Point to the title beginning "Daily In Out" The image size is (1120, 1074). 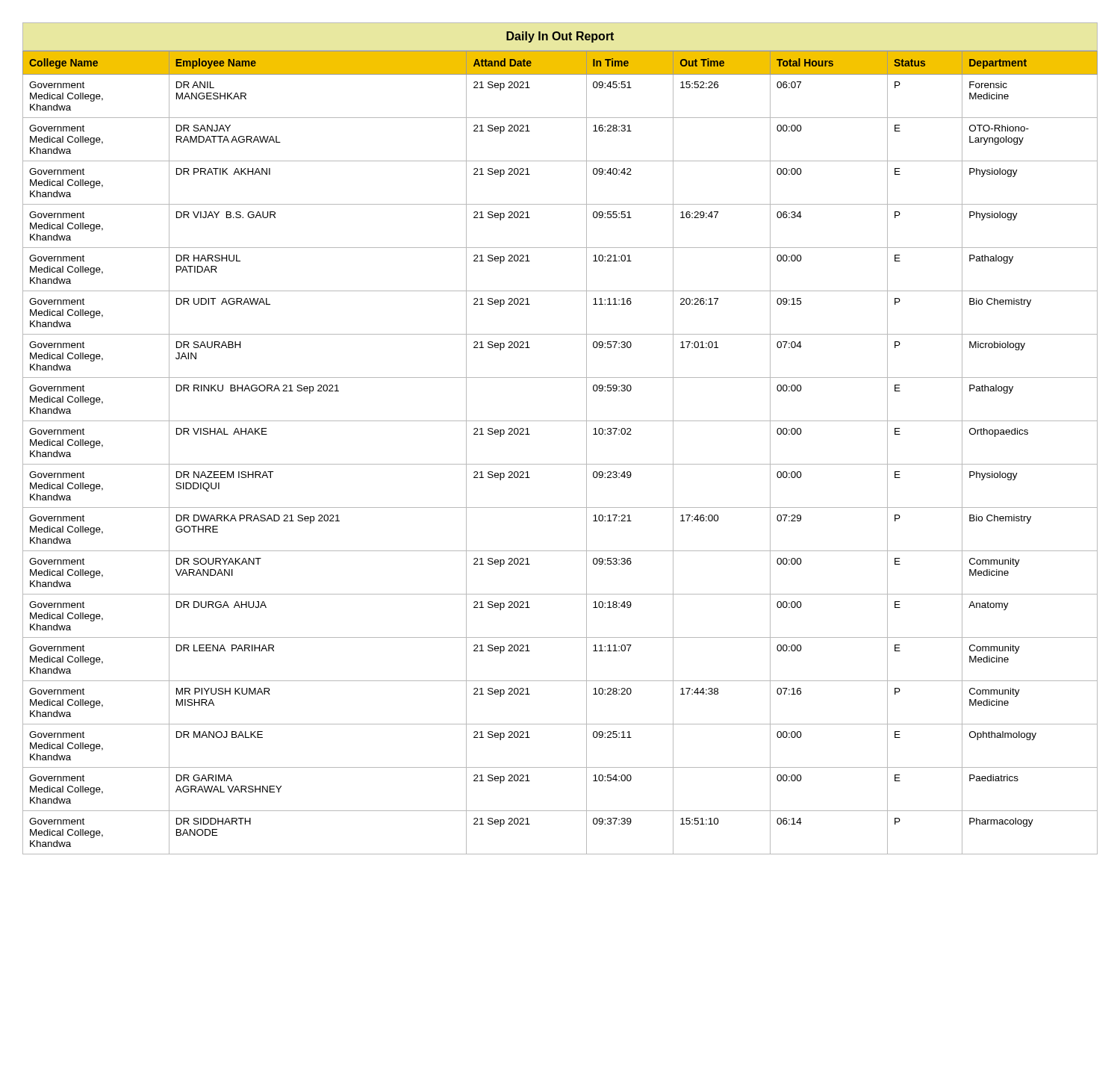[x=560, y=36]
